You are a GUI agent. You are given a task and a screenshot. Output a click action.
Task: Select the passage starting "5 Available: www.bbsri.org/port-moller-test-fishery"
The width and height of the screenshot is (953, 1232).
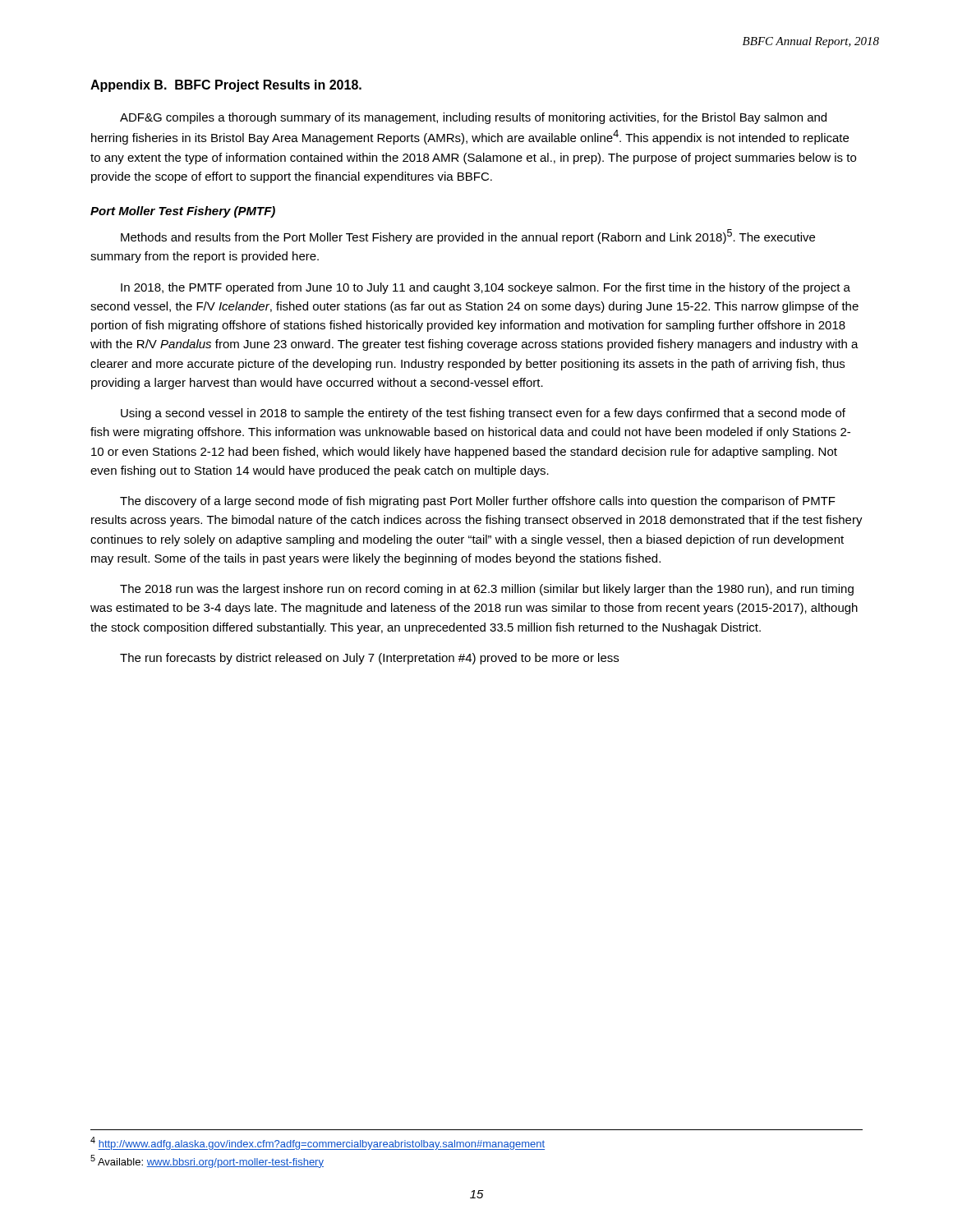[x=207, y=1160]
